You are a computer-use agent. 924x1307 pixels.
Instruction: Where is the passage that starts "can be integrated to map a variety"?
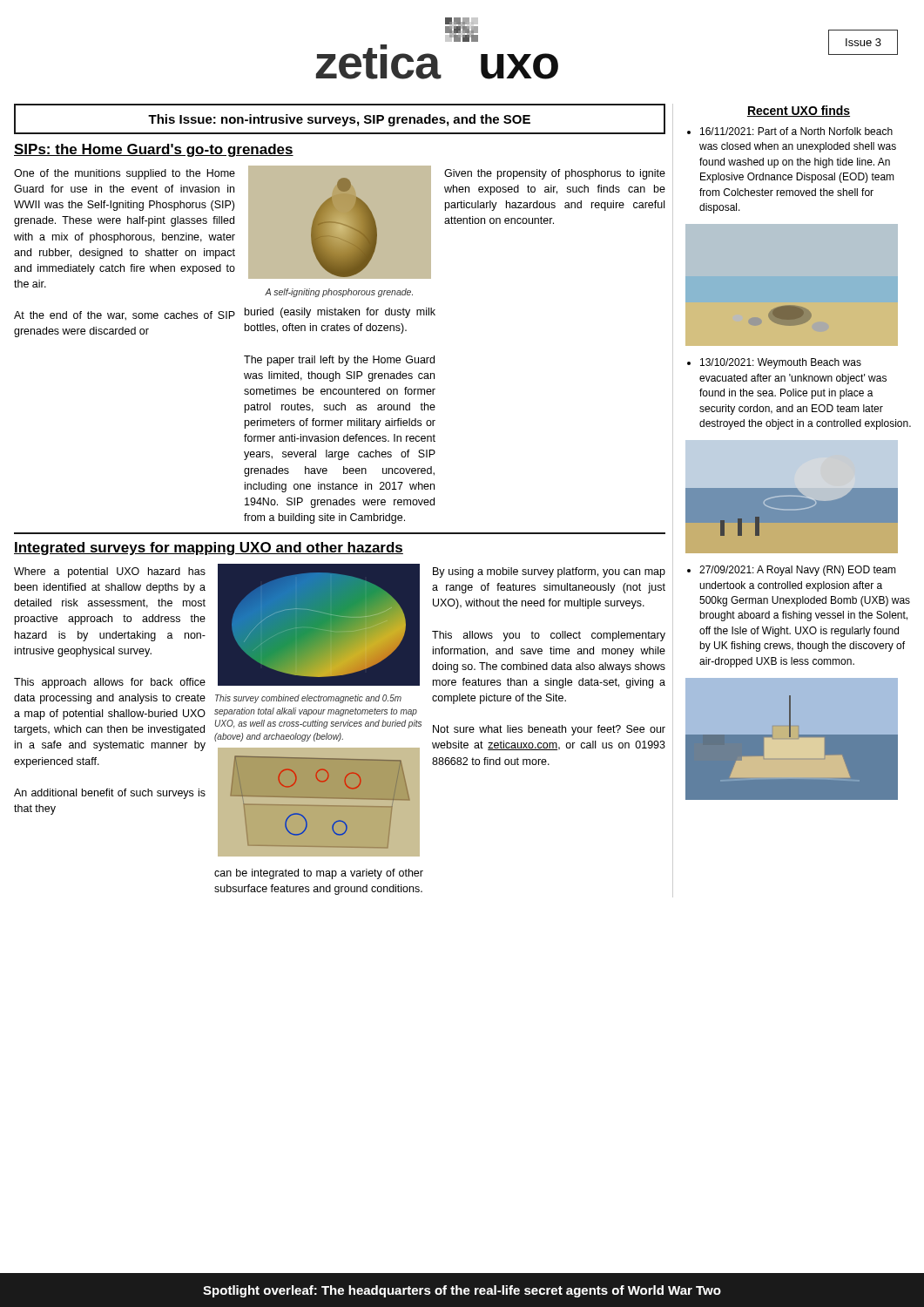click(319, 881)
